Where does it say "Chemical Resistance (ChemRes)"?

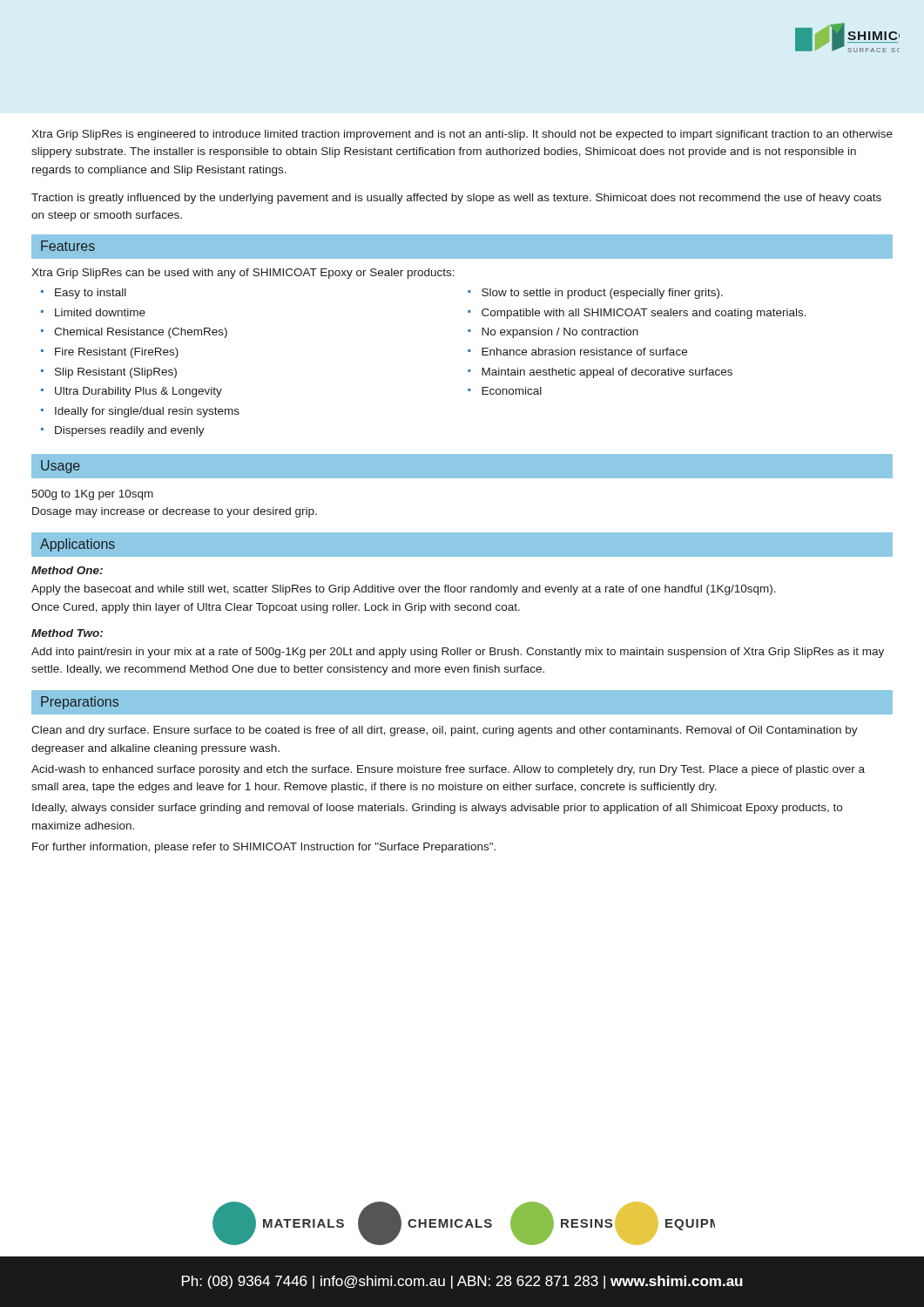click(141, 332)
